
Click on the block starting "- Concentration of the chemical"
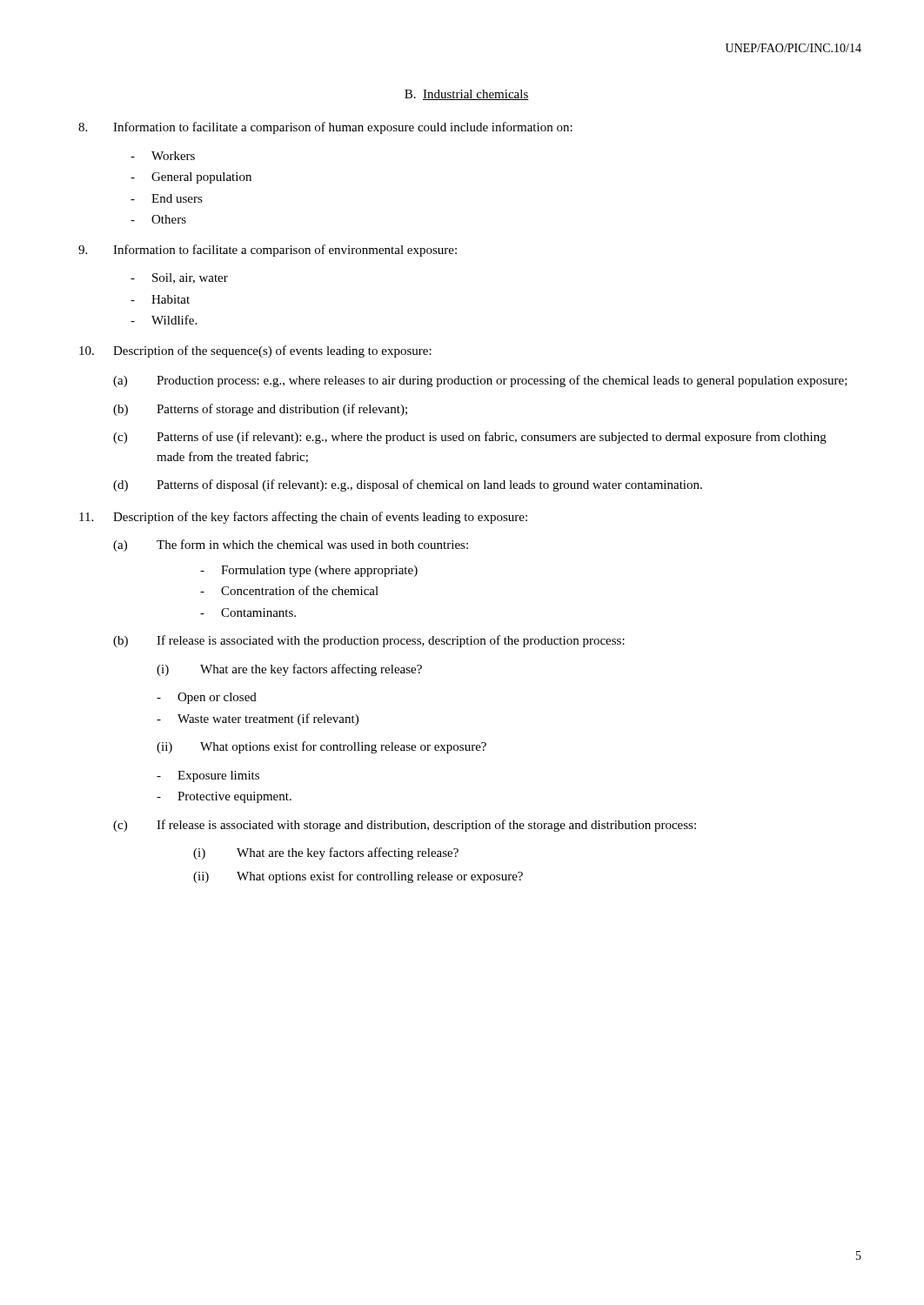pyautogui.click(x=289, y=591)
